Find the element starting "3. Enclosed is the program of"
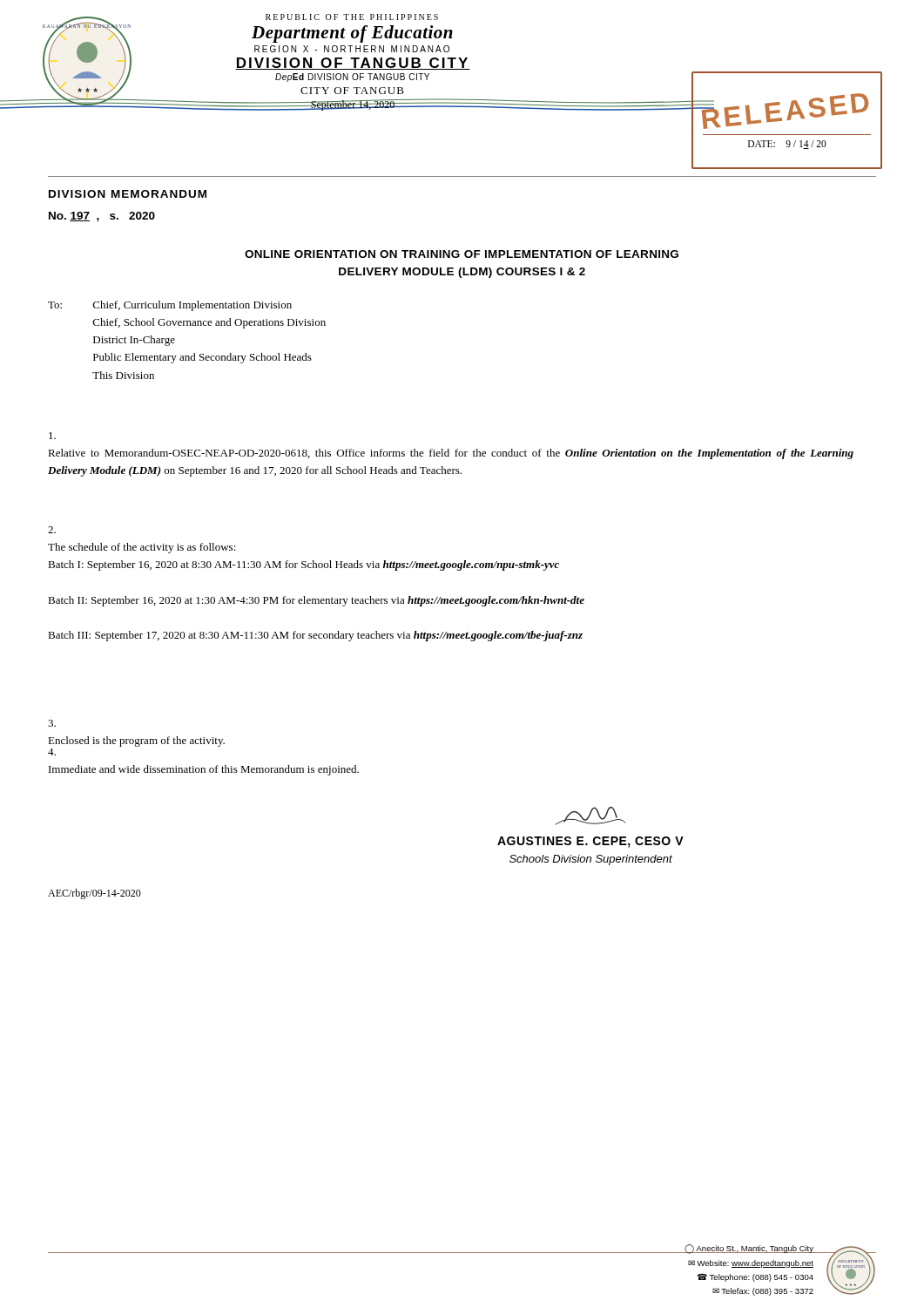924x1307 pixels. 52,723
